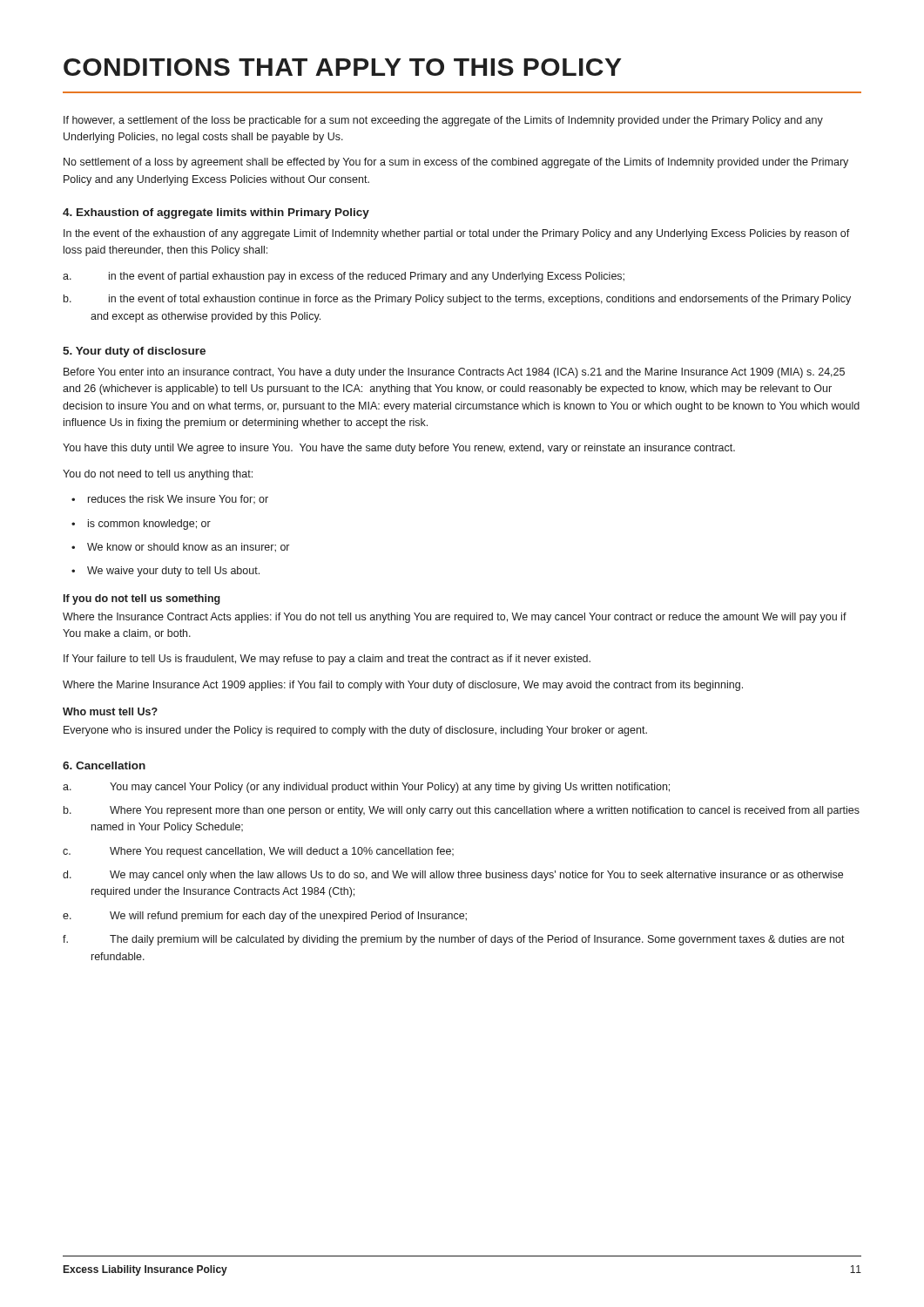Point to the text block starting "CONDITIONS THAT APPLY"
The height and width of the screenshot is (1307, 924).
[x=462, y=67]
